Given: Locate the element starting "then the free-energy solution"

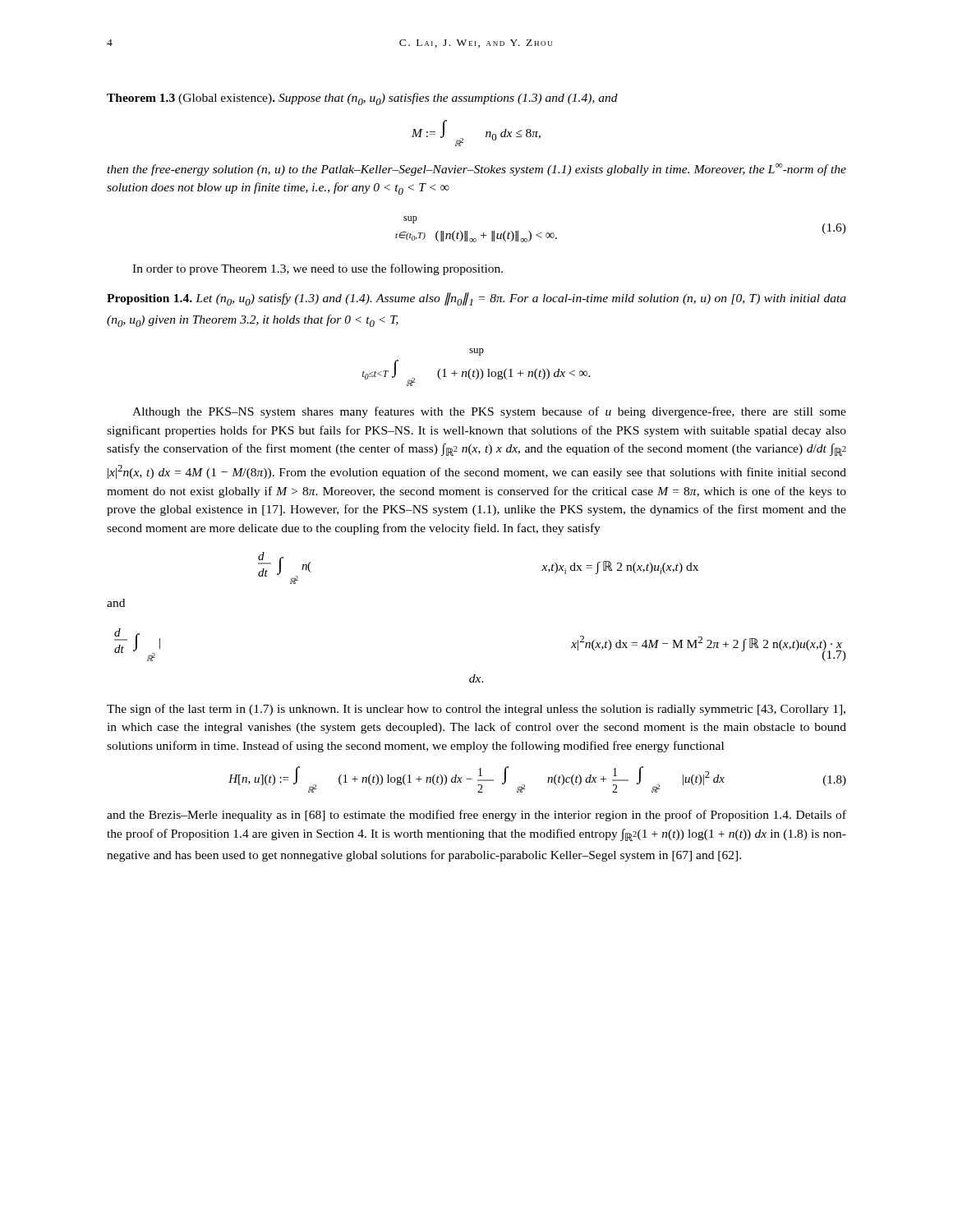Looking at the screenshot, I should [x=476, y=178].
